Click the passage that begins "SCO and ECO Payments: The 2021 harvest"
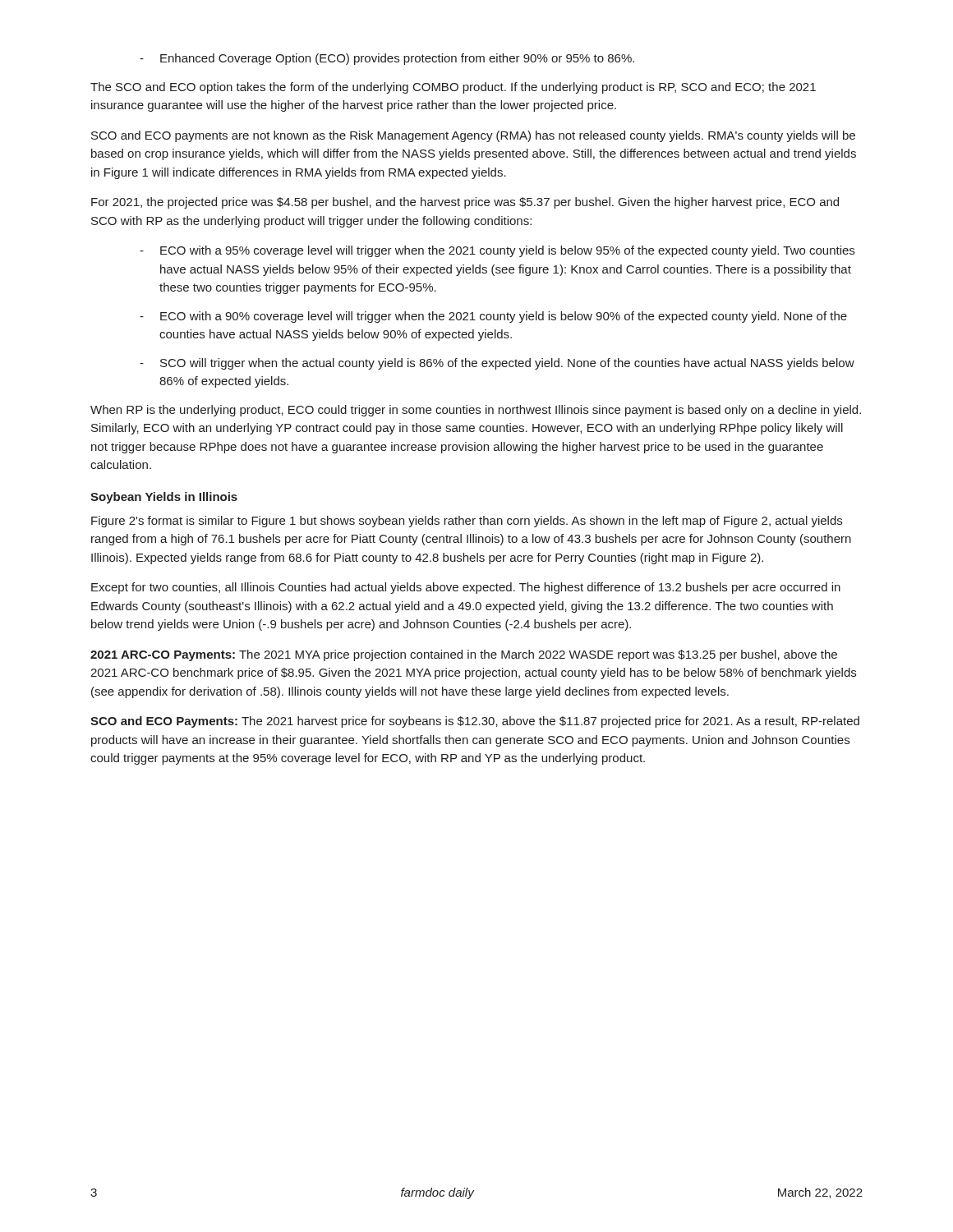This screenshot has height=1232, width=953. (475, 739)
